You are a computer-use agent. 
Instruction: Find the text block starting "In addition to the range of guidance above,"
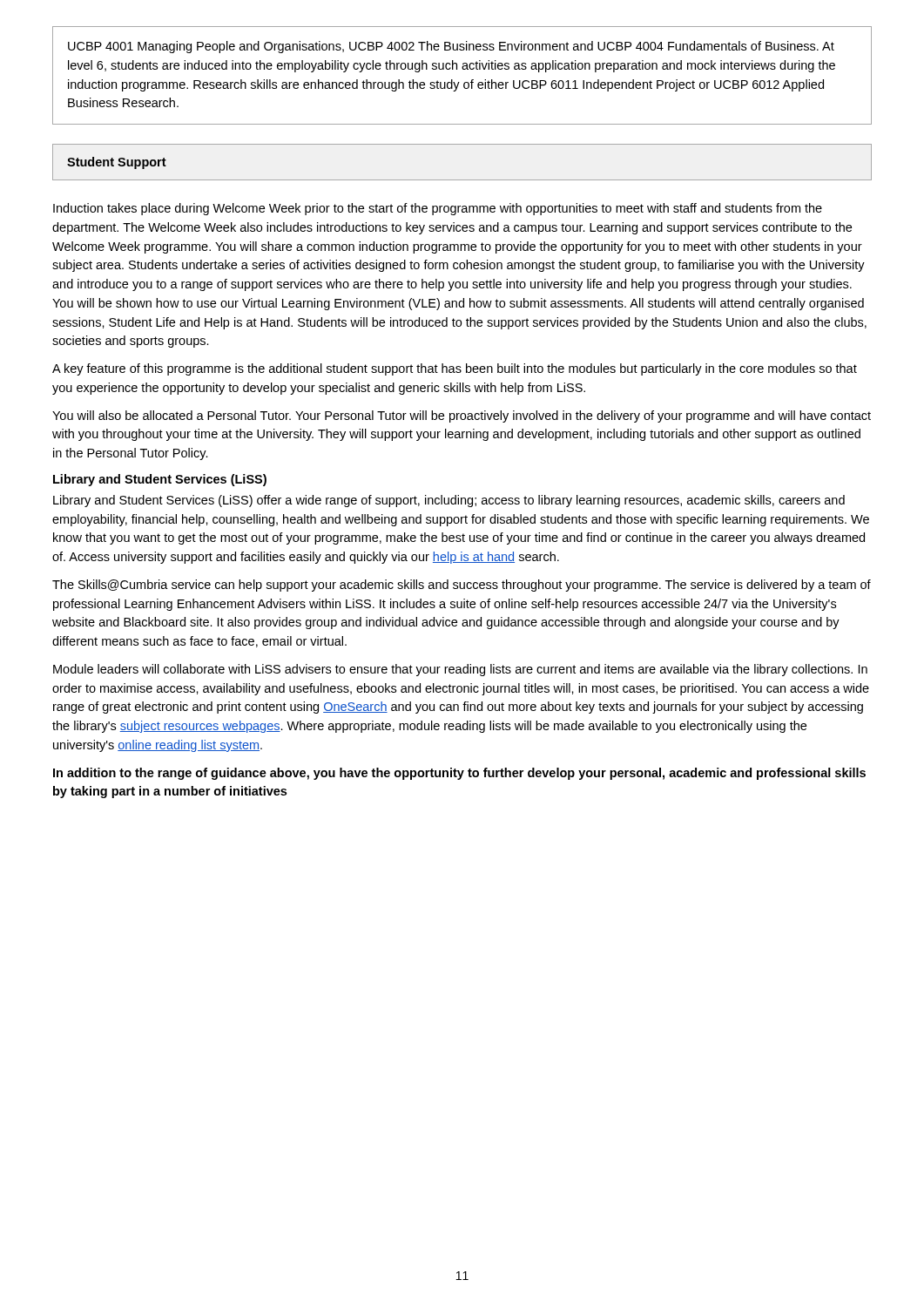[462, 783]
